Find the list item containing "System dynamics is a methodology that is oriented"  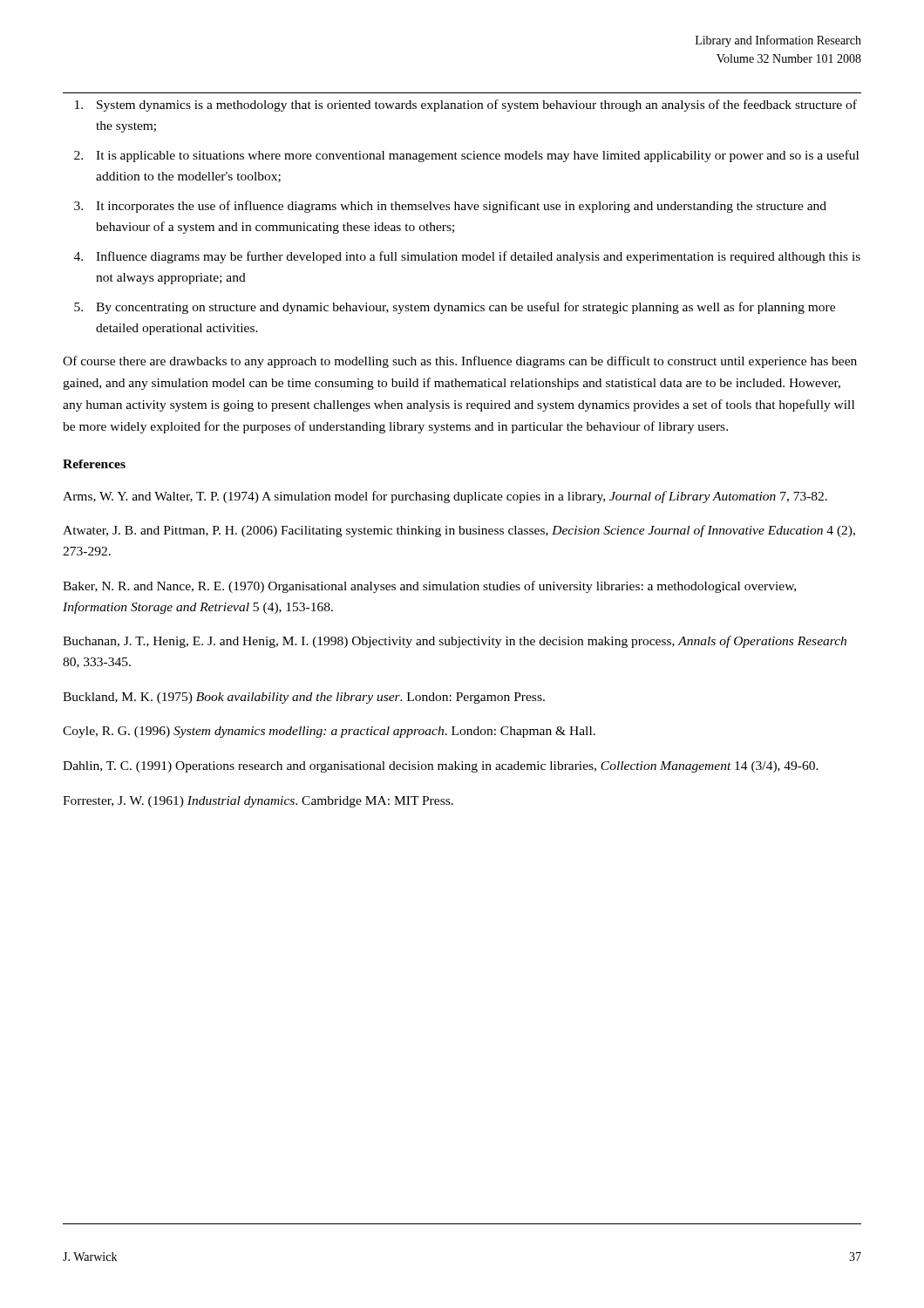point(476,115)
